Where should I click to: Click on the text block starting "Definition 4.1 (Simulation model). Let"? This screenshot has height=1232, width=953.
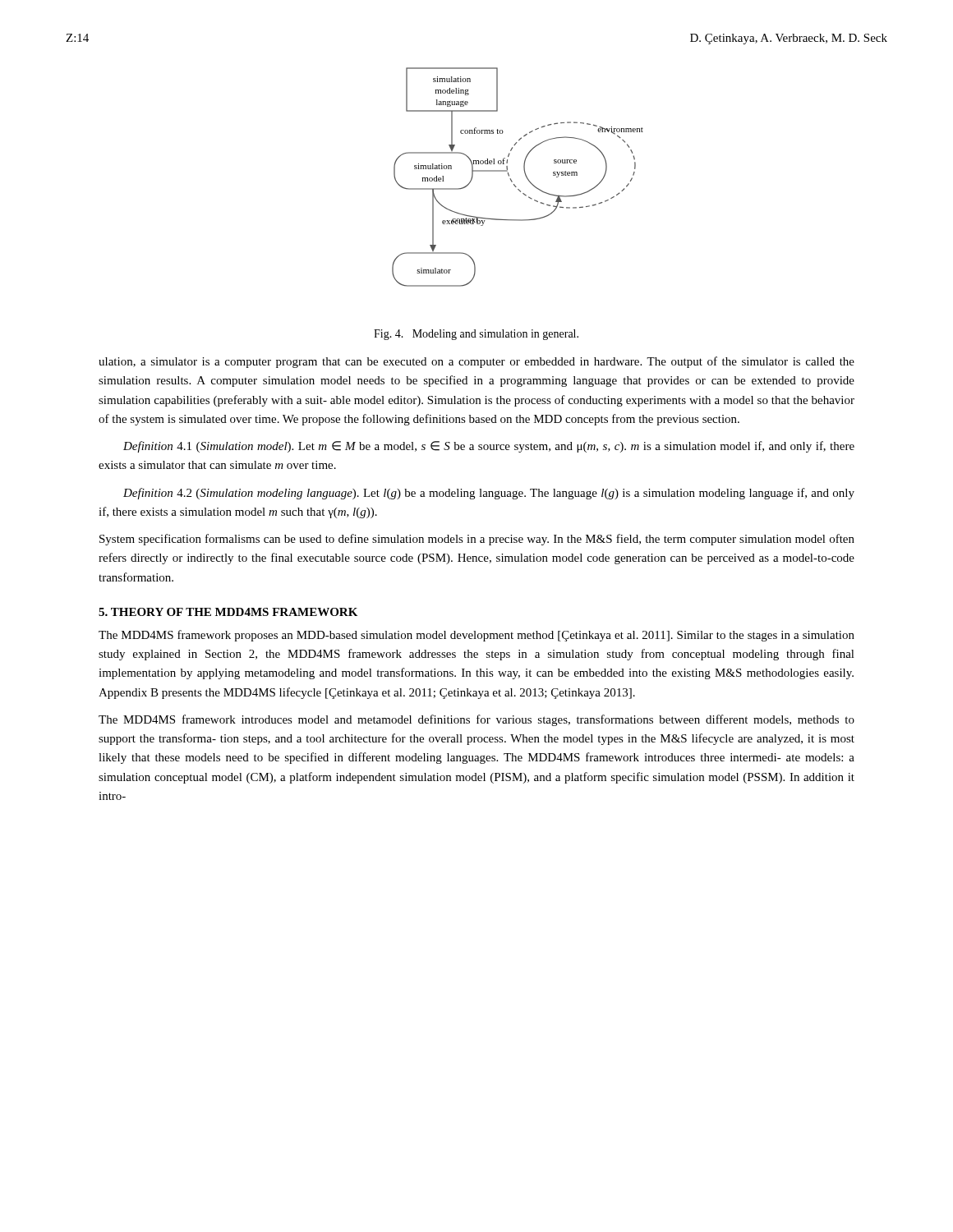tap(476, 456)
